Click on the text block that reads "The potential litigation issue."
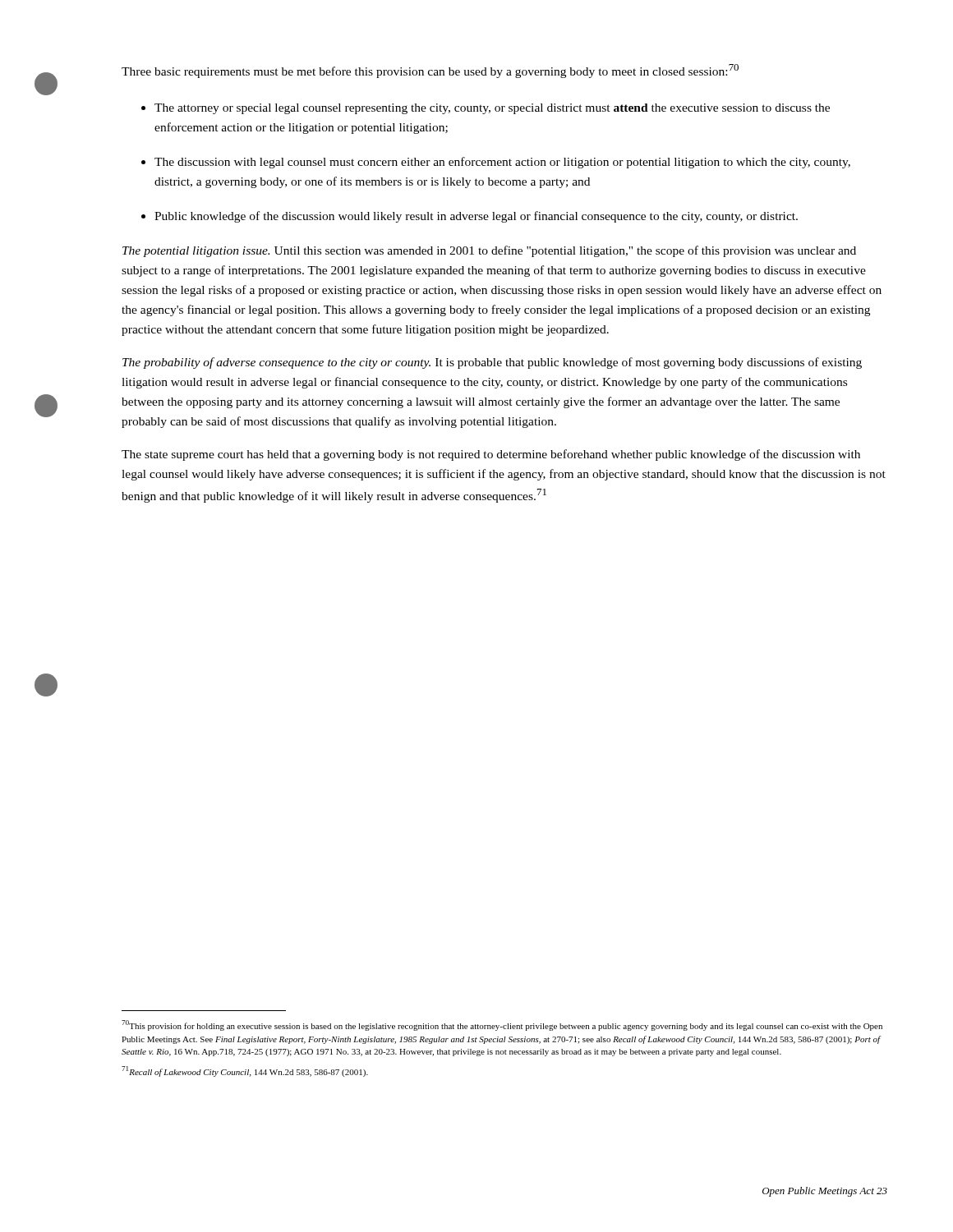This screenshot has width=953, height=1232. point(502,290)
